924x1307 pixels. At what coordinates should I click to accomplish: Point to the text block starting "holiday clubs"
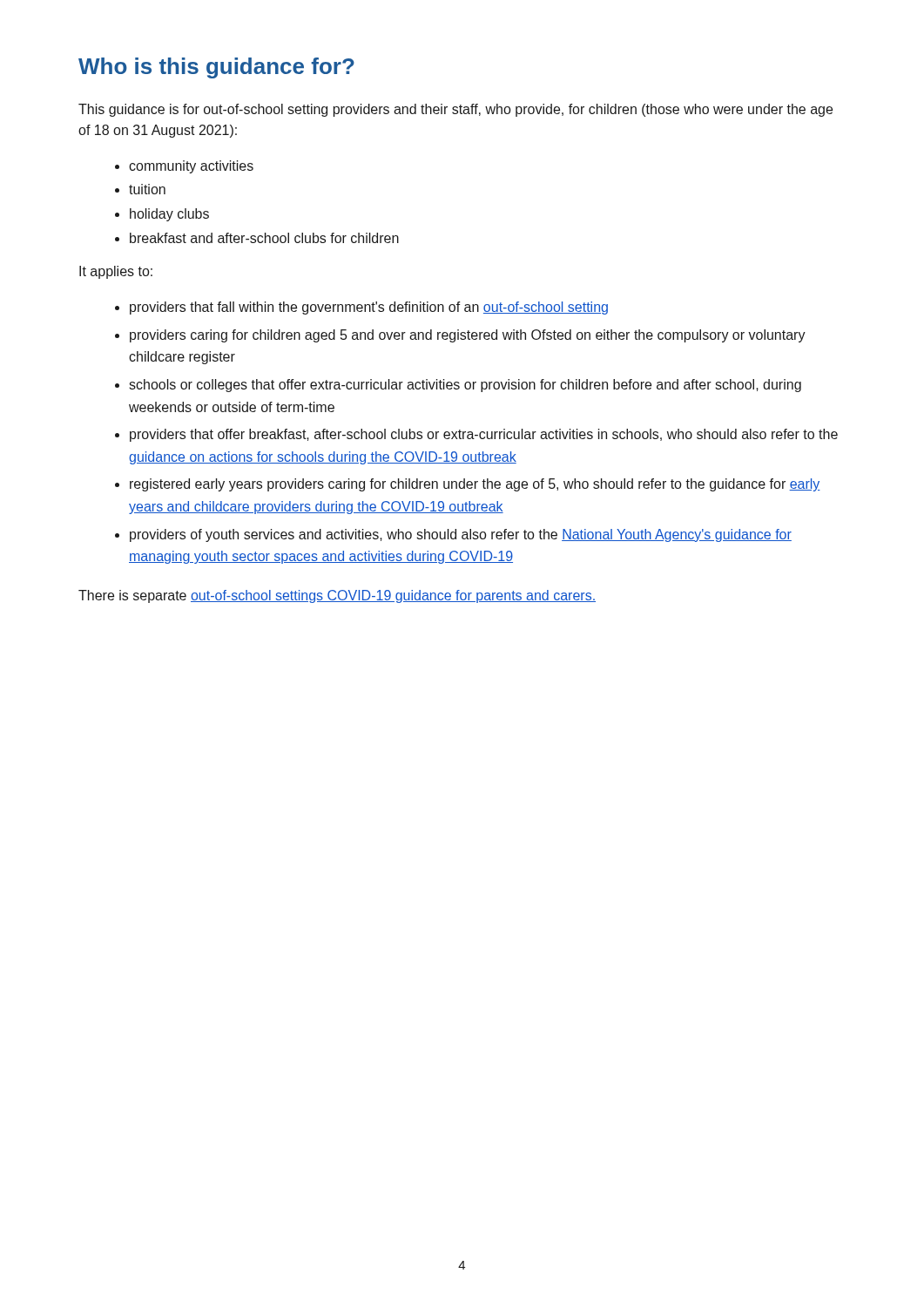(x=169, y=214)
